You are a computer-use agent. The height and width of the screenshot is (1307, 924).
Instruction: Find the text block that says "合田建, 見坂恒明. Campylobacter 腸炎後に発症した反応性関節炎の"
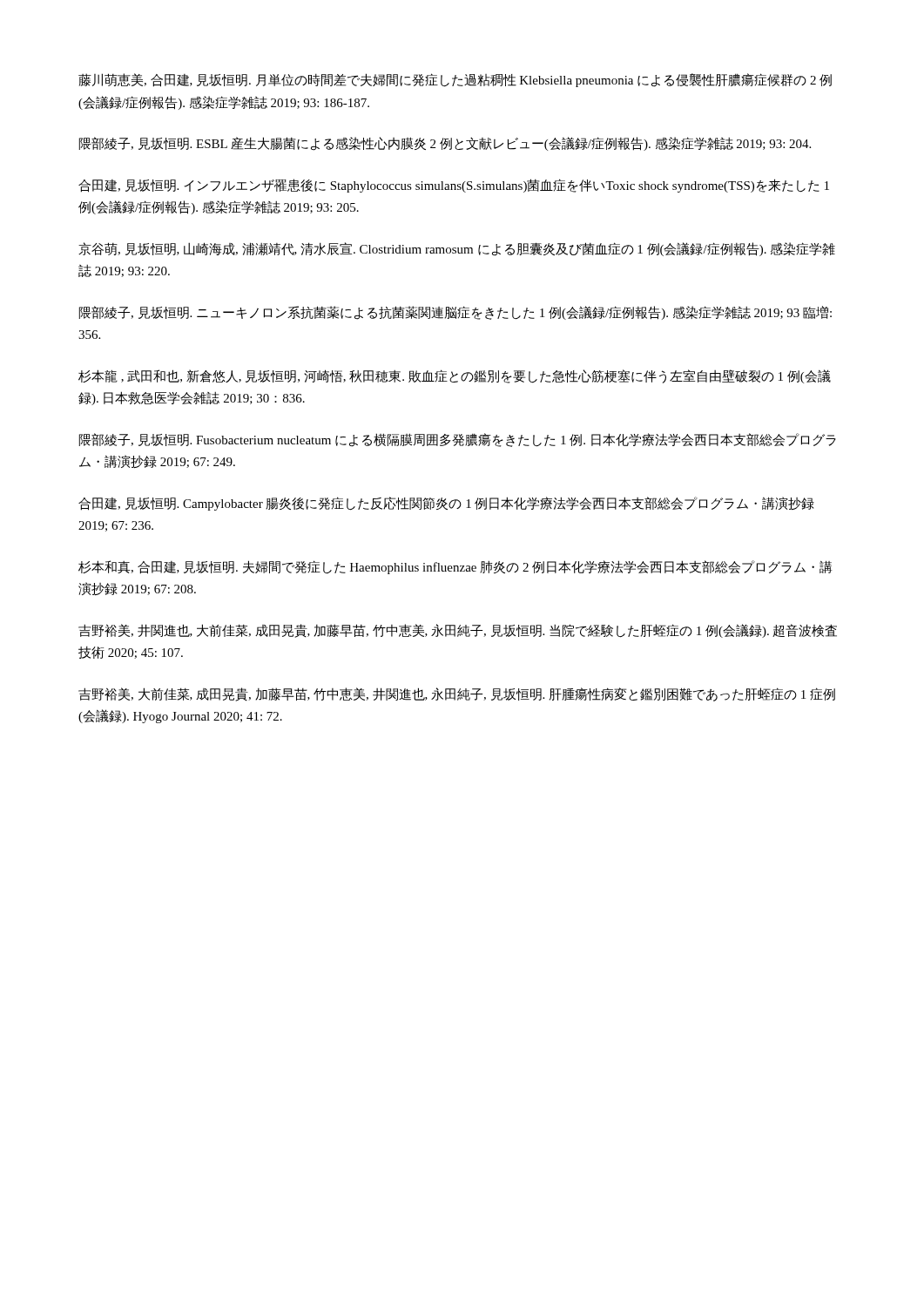(x=446, y=514)
